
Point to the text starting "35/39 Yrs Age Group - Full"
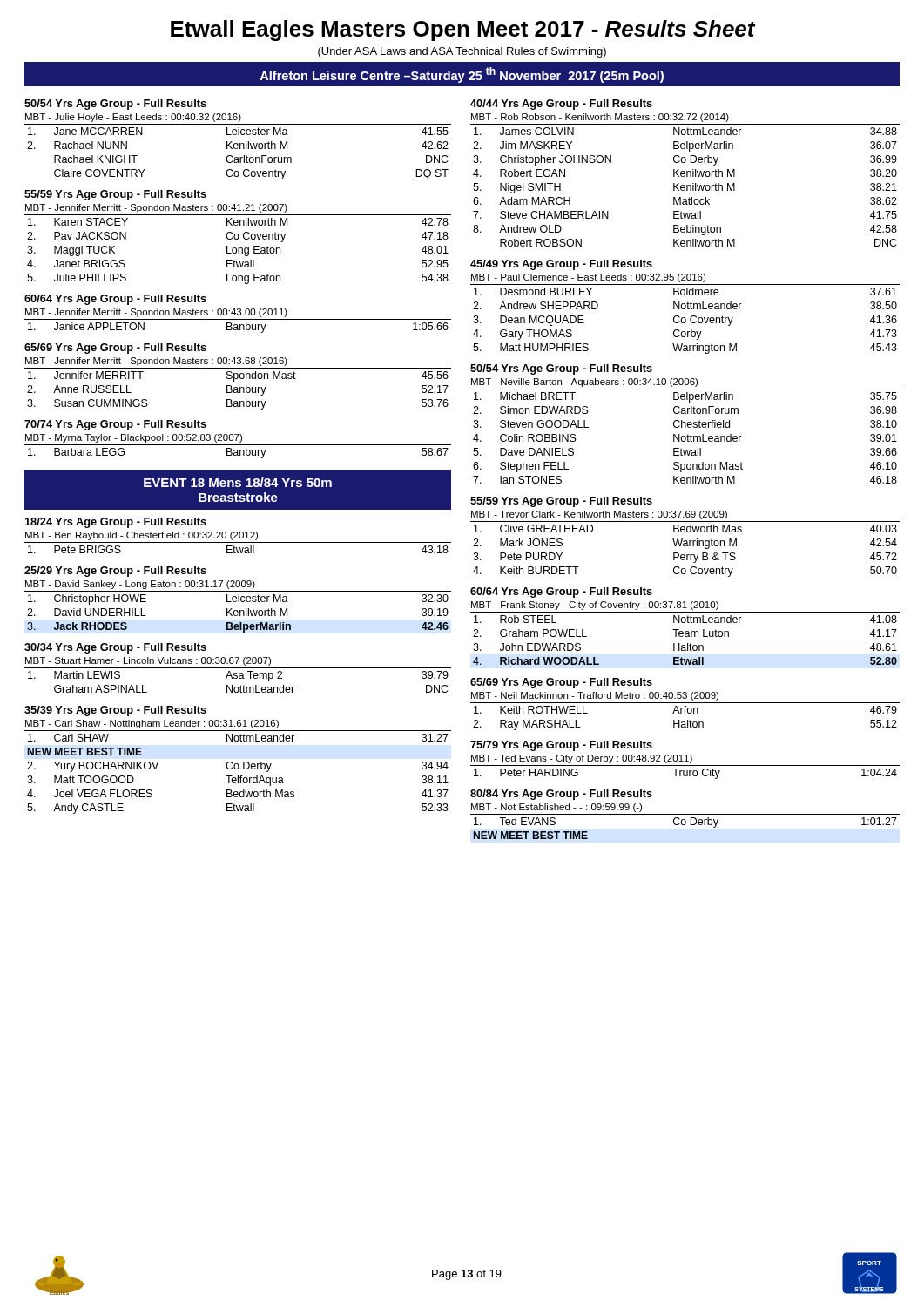tap(152, 716)
